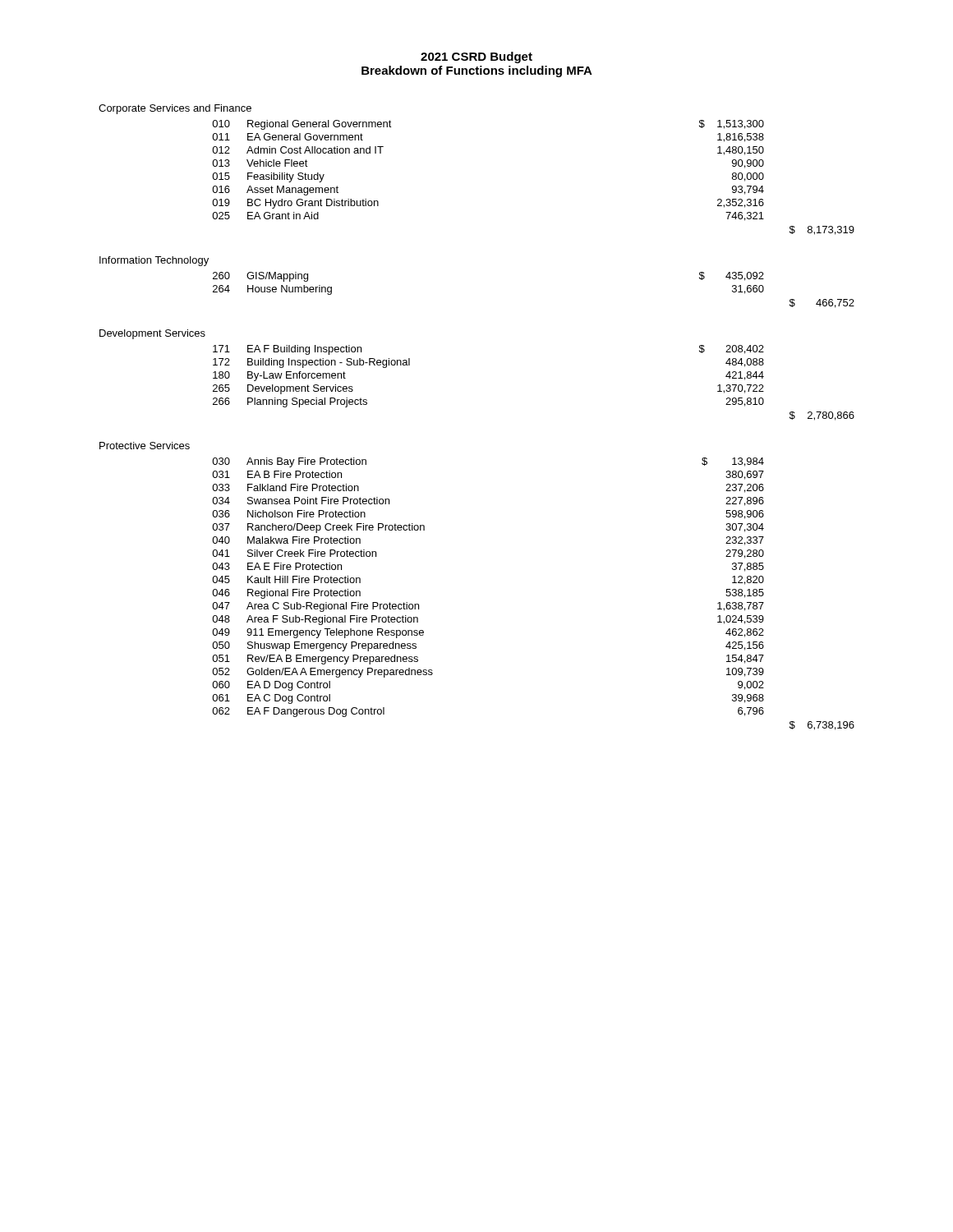Locate the block starting "036 Nicholson Fire Protection 598,906"
This screenshot has height=1232, width=953.
coord(221,514)
